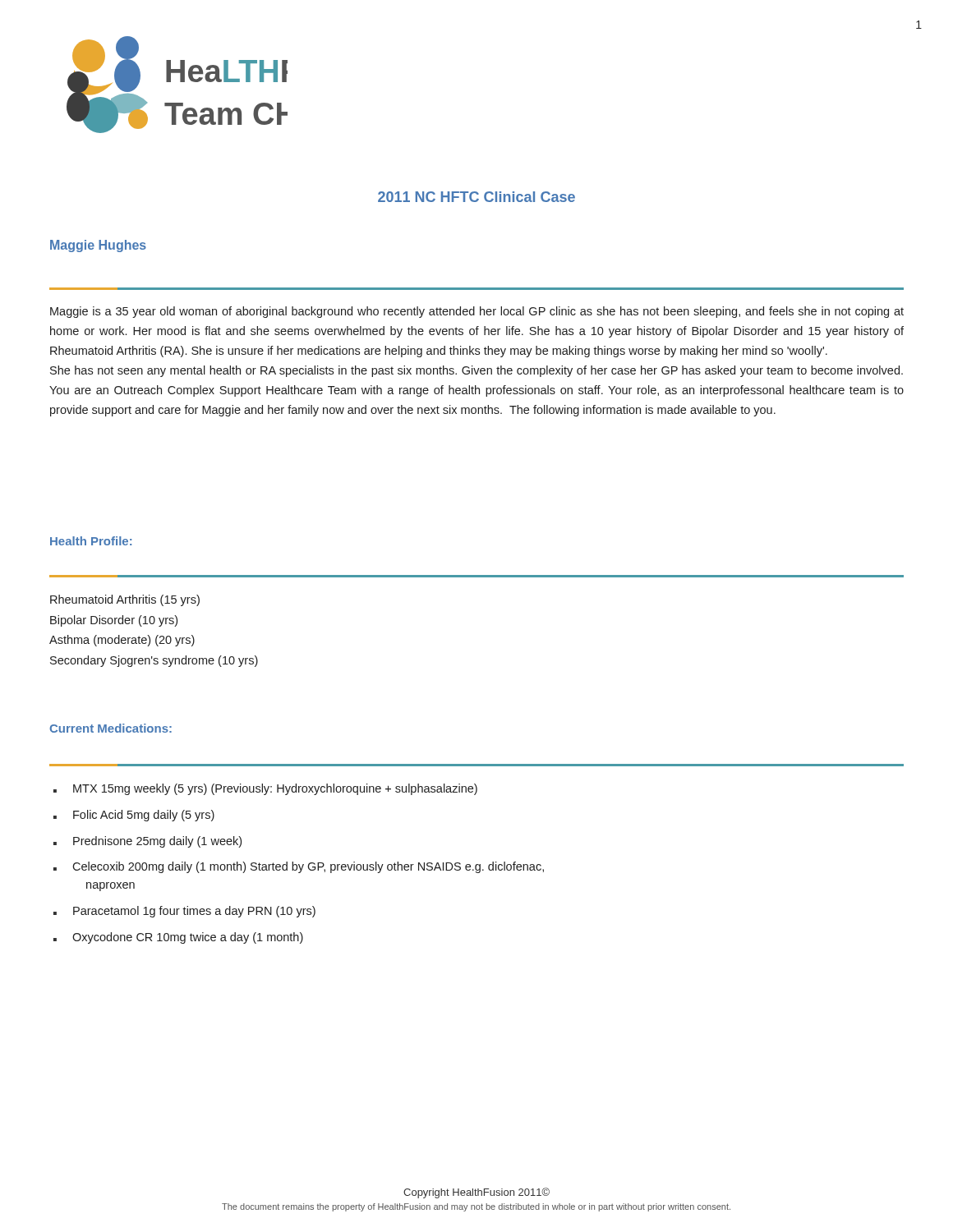Point to "Maggie Hughes"

tap(98, 245)
